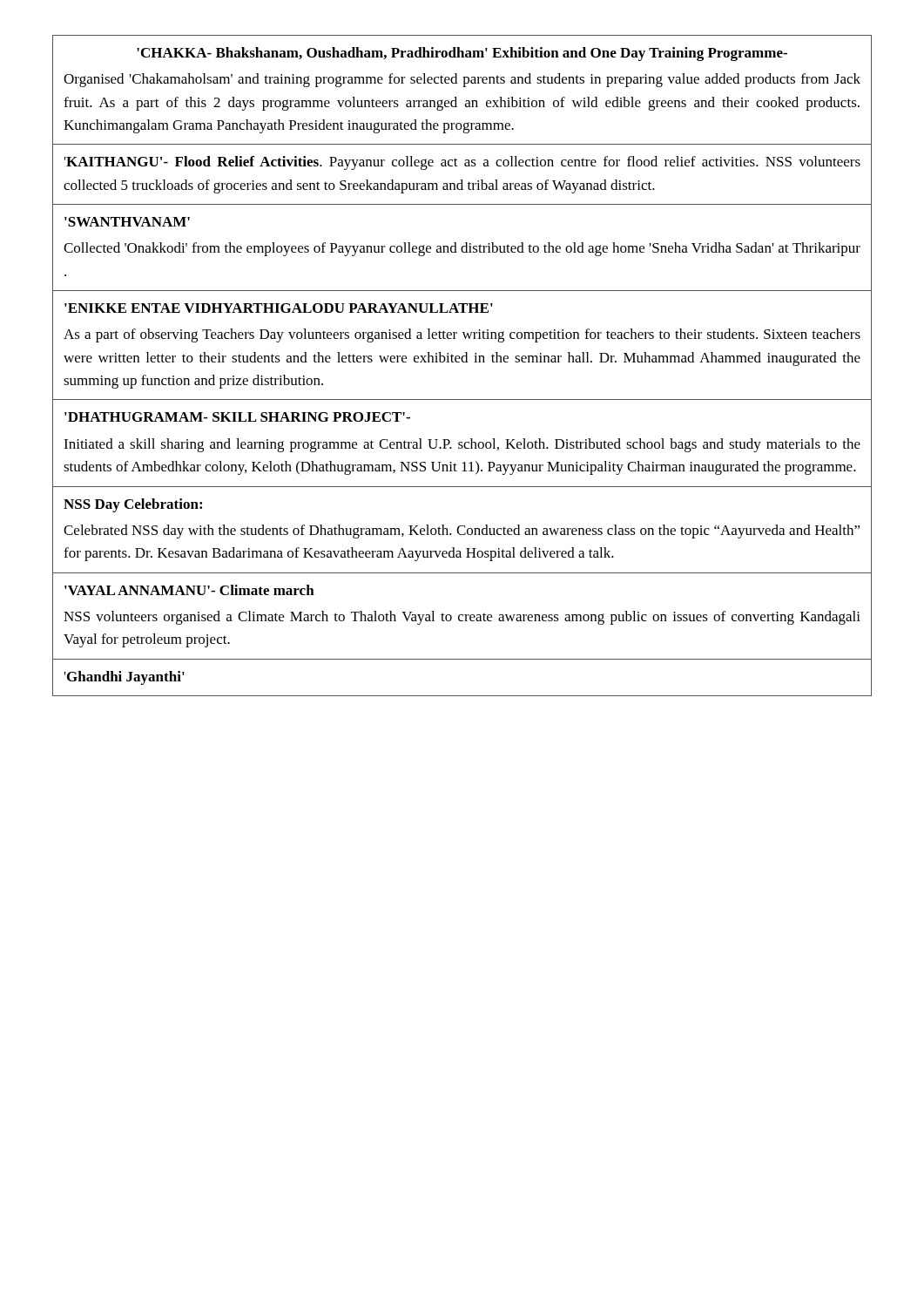Click on the text block that reads "Organised 'Chakamaholsam' and"
Screen dimensions: 1307x924
[462, 102]
